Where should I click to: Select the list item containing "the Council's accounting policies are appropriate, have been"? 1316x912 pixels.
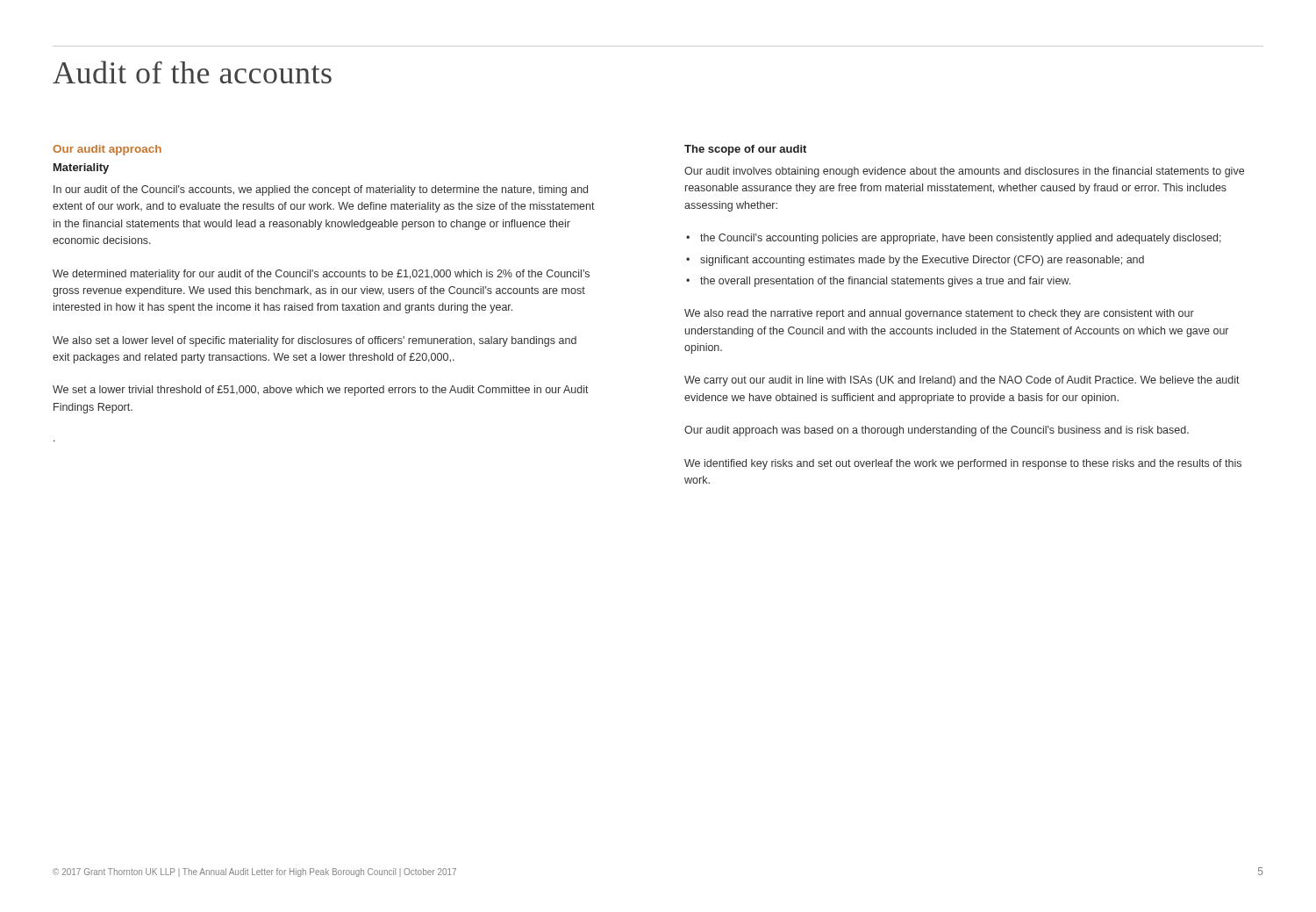point(961,238)
